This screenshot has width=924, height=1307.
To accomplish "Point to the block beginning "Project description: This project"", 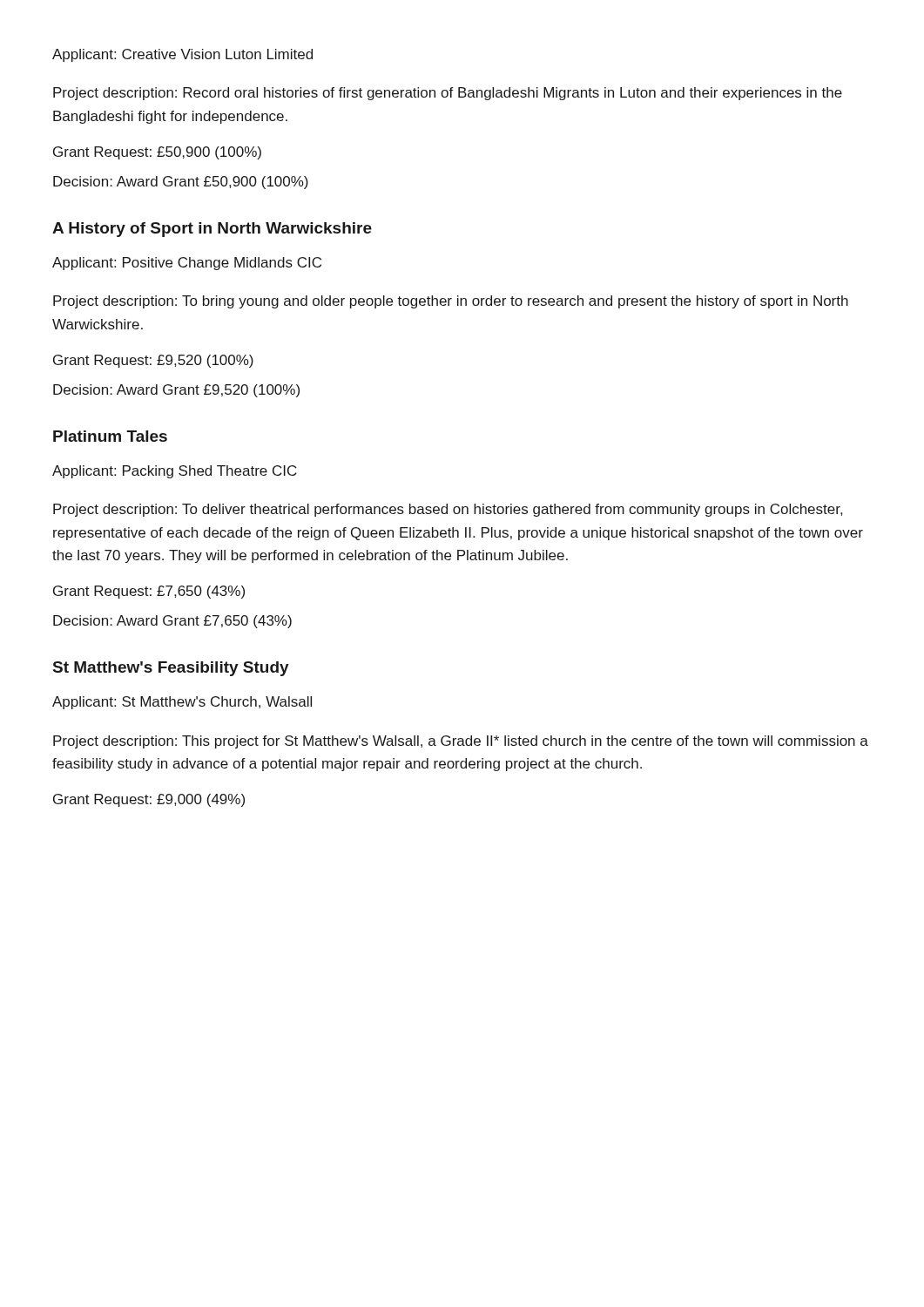I will [460, 752].
